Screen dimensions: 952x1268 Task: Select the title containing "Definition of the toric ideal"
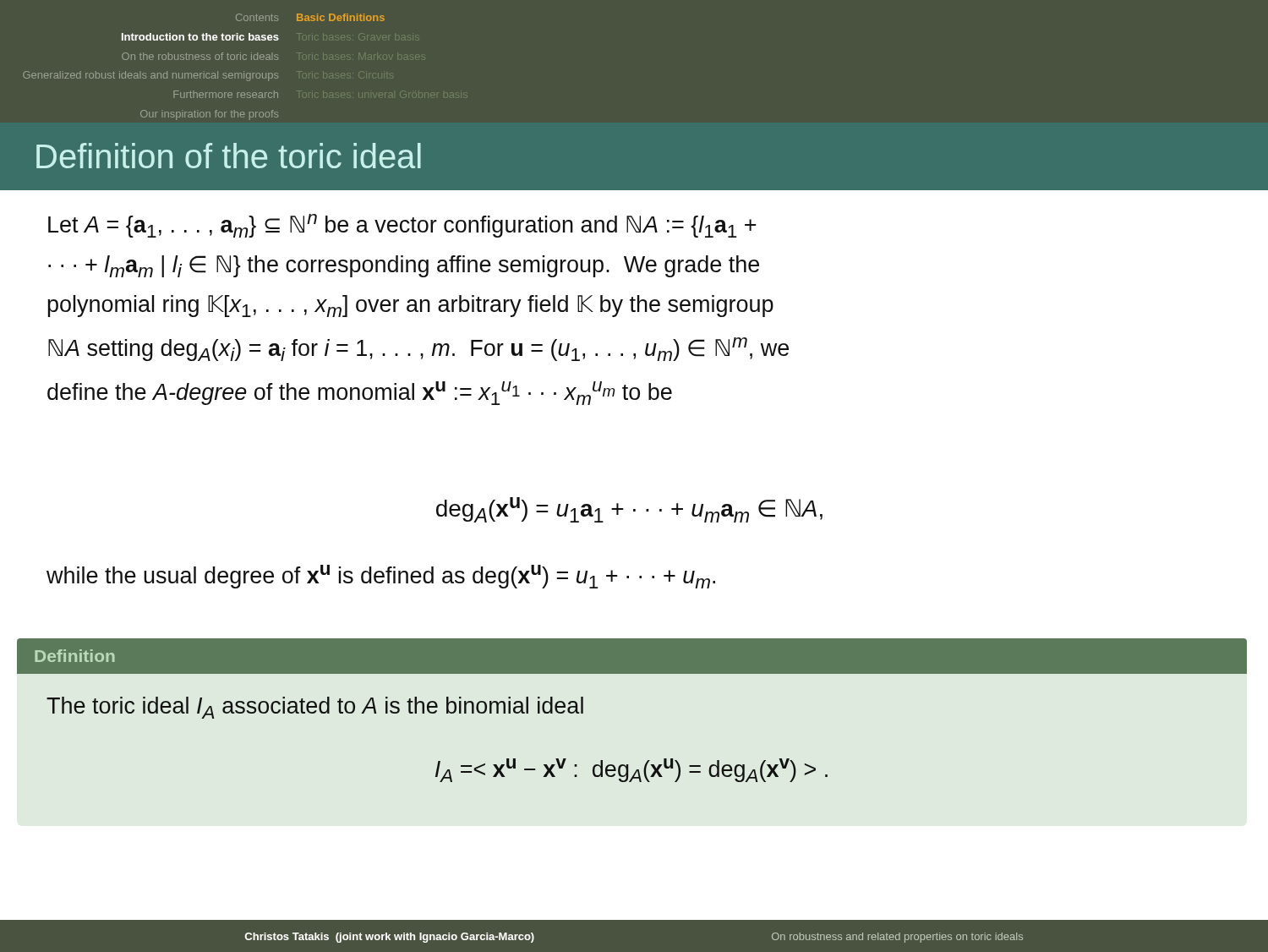click(228, 156)
